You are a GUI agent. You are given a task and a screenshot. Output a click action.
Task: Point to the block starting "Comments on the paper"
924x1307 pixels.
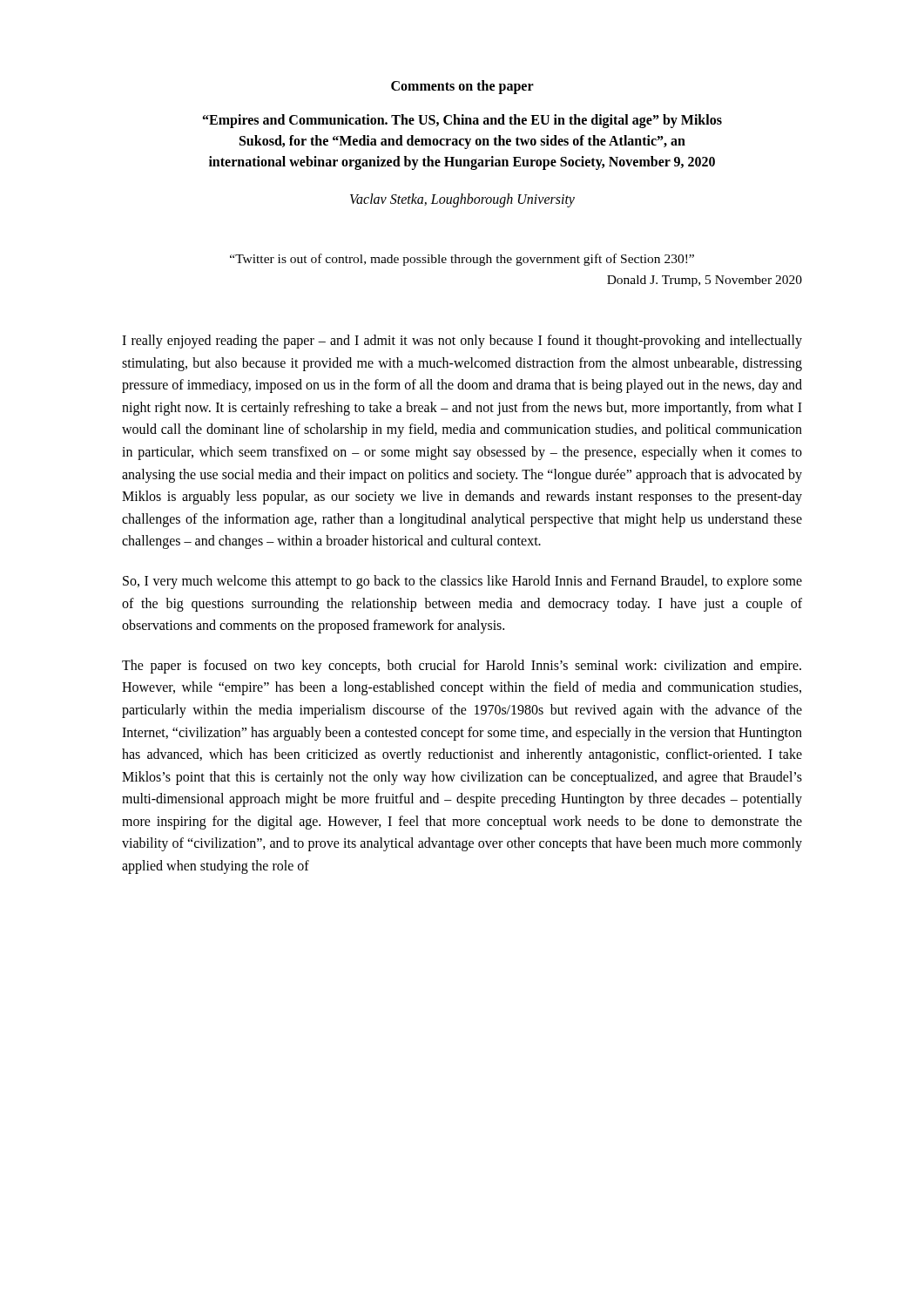pyautogui.click(x=462, y=86)
